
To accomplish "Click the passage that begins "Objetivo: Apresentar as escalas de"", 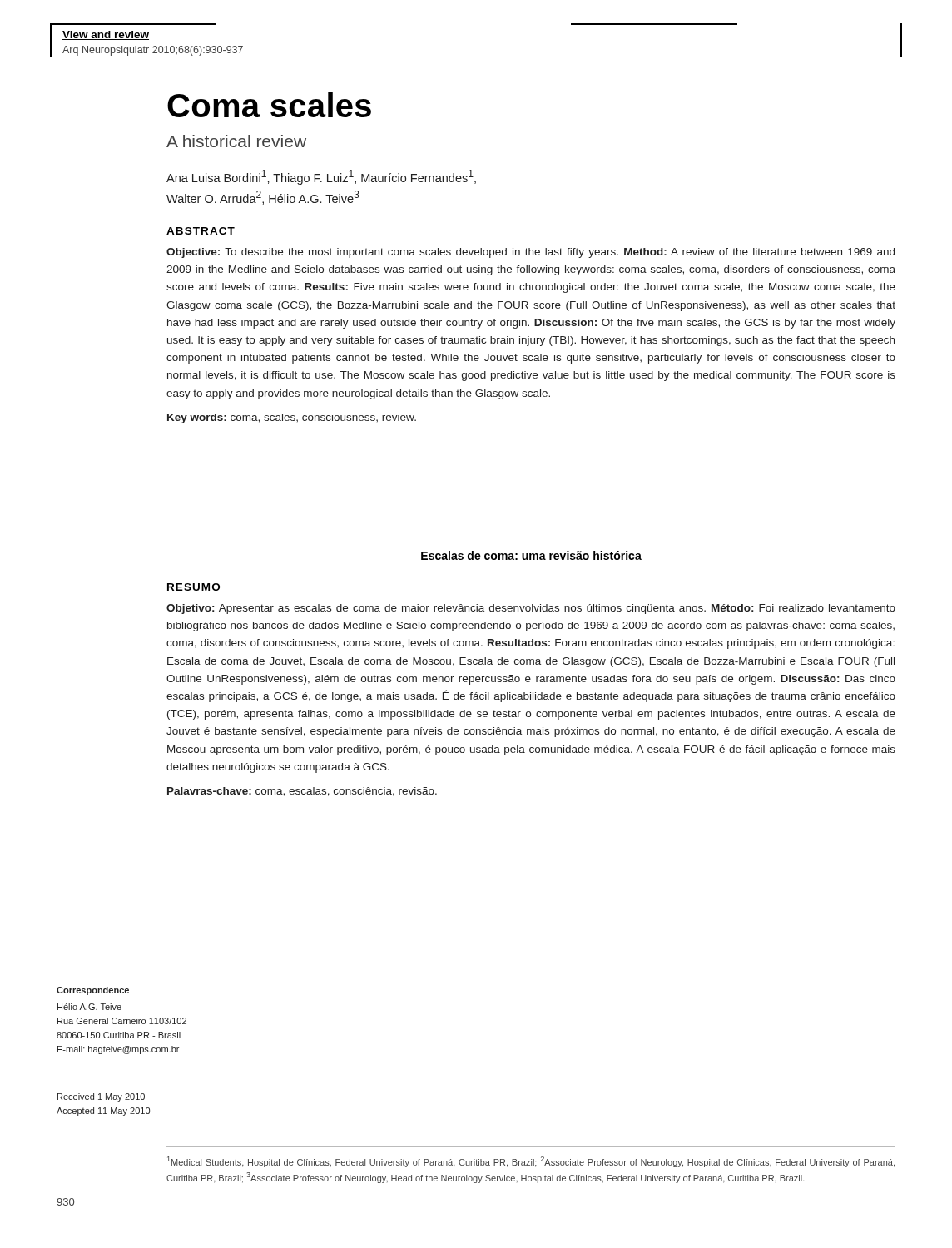I will pos(531,699).
